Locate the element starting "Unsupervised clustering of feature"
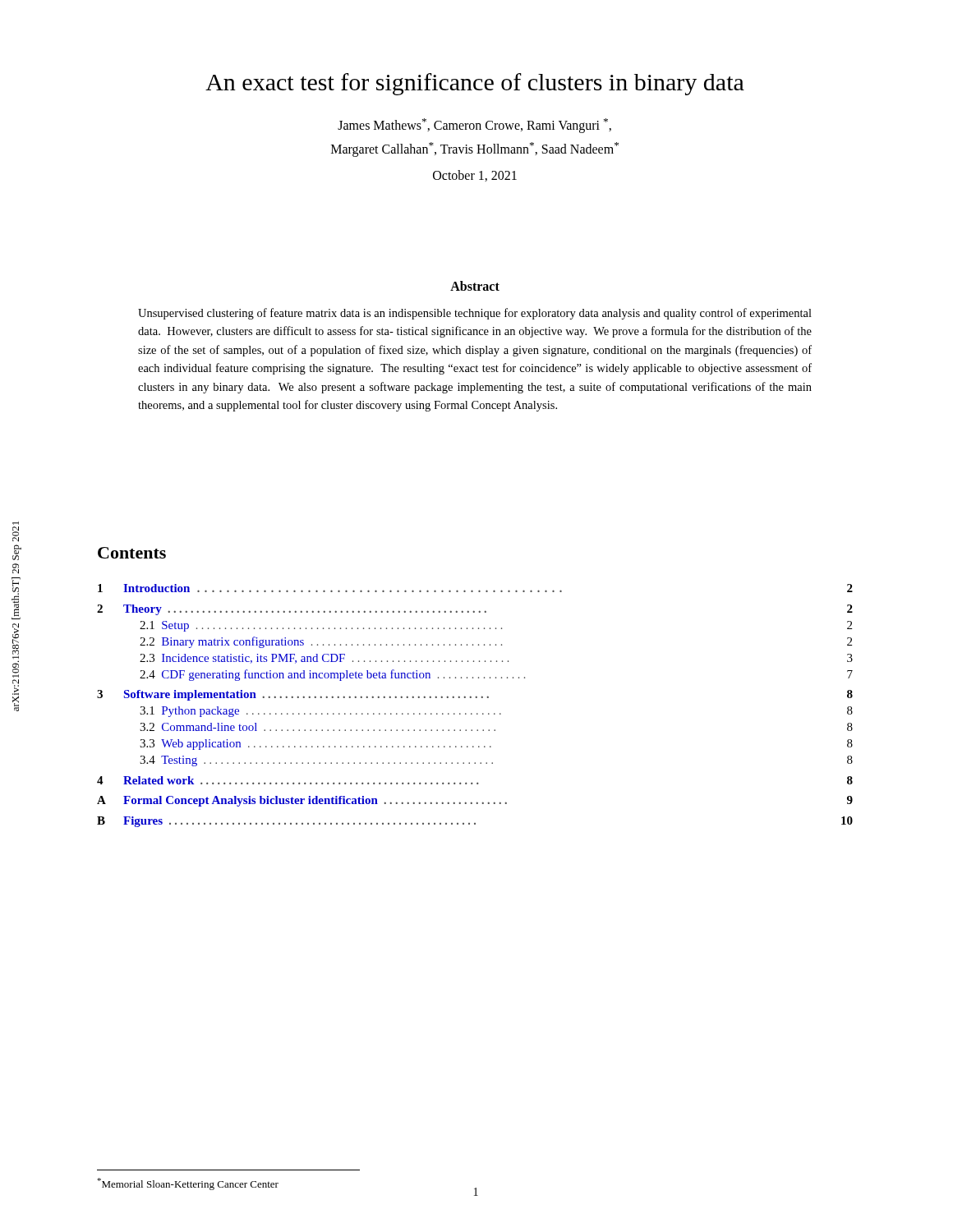953x1232 pixels. [475, 359]
